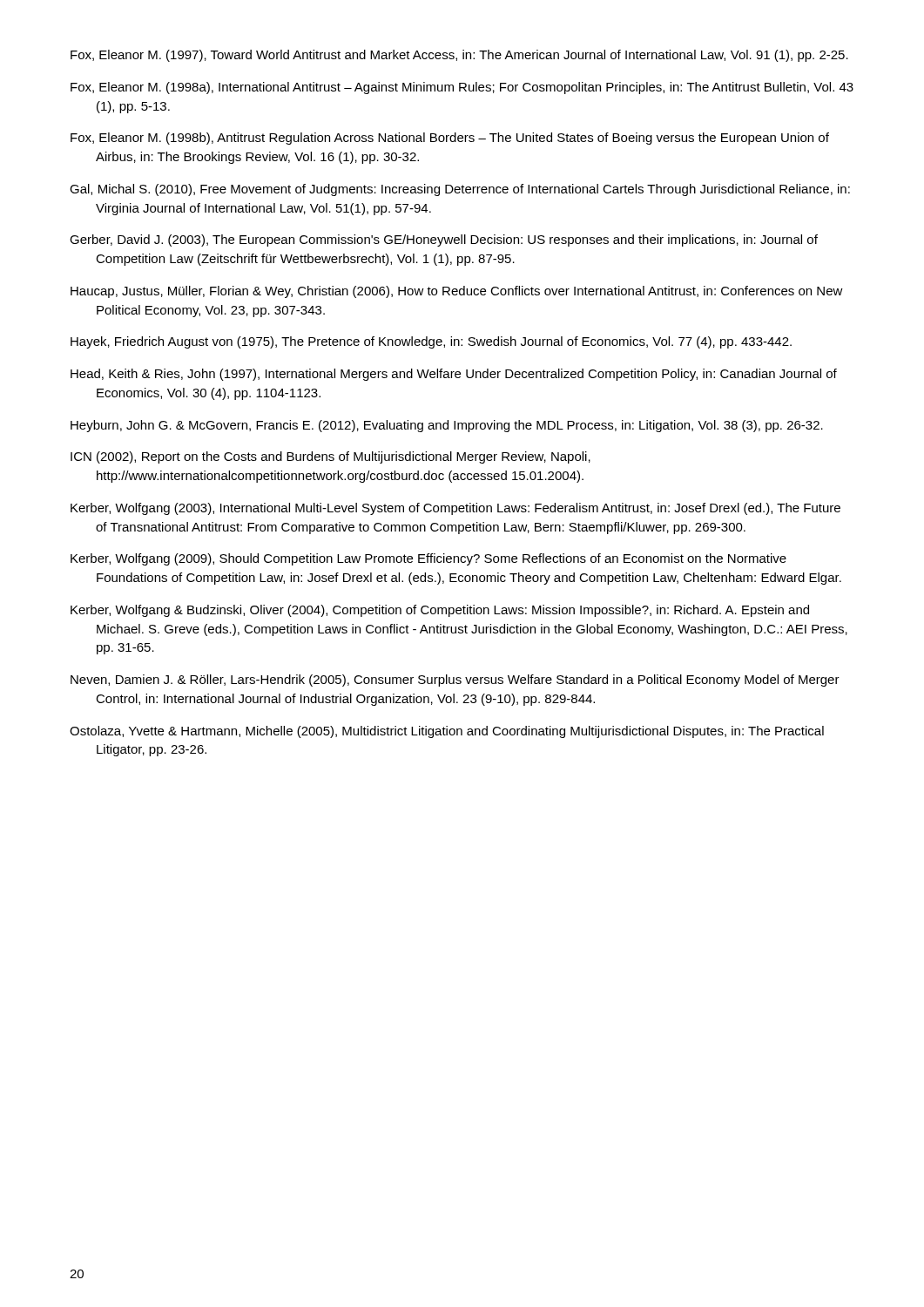
Task: Locate the list item that says "Haucap, Justus, Müller, Florian &"
Action: (462, 300)
